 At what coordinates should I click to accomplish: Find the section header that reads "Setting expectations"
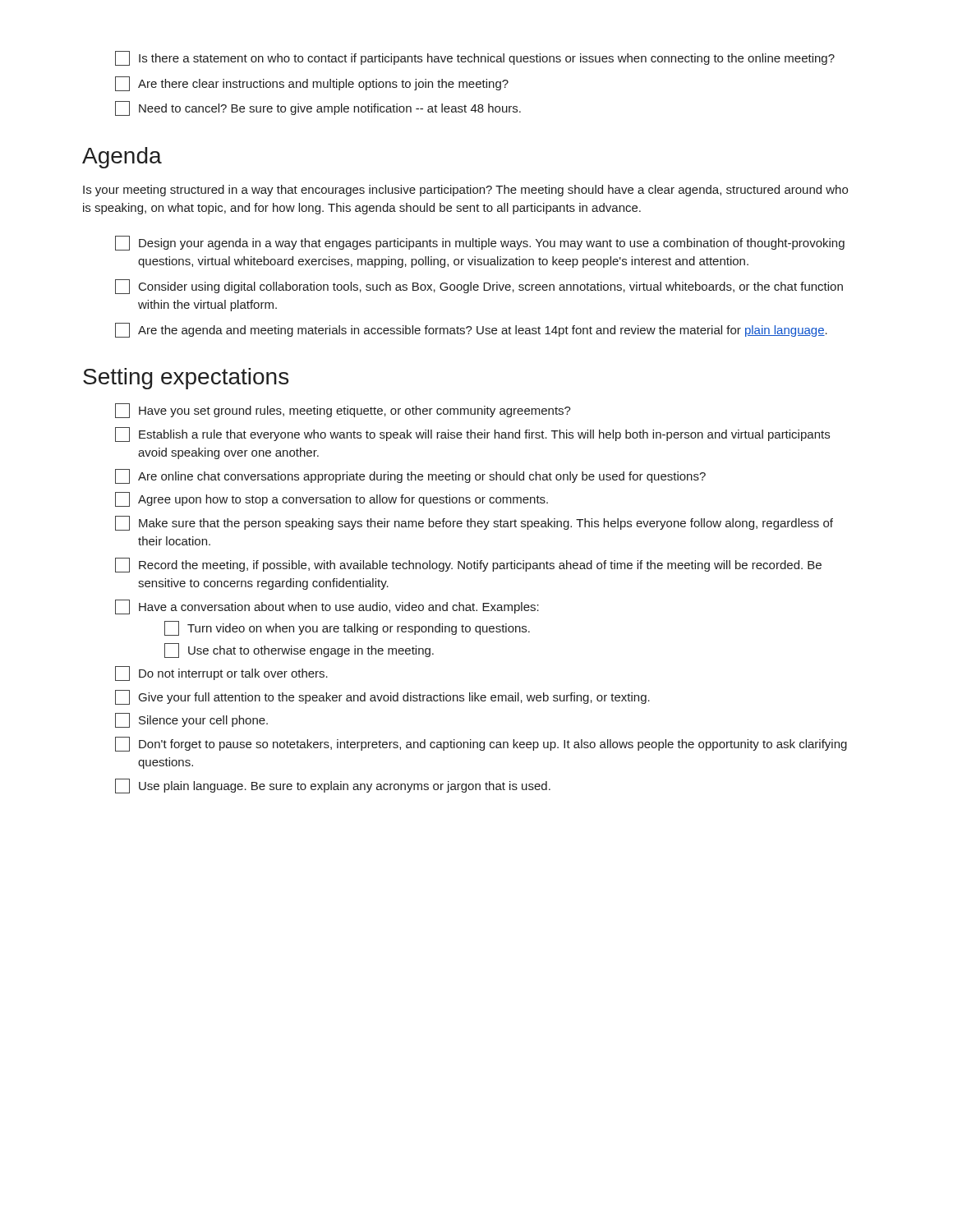(186, 377)
